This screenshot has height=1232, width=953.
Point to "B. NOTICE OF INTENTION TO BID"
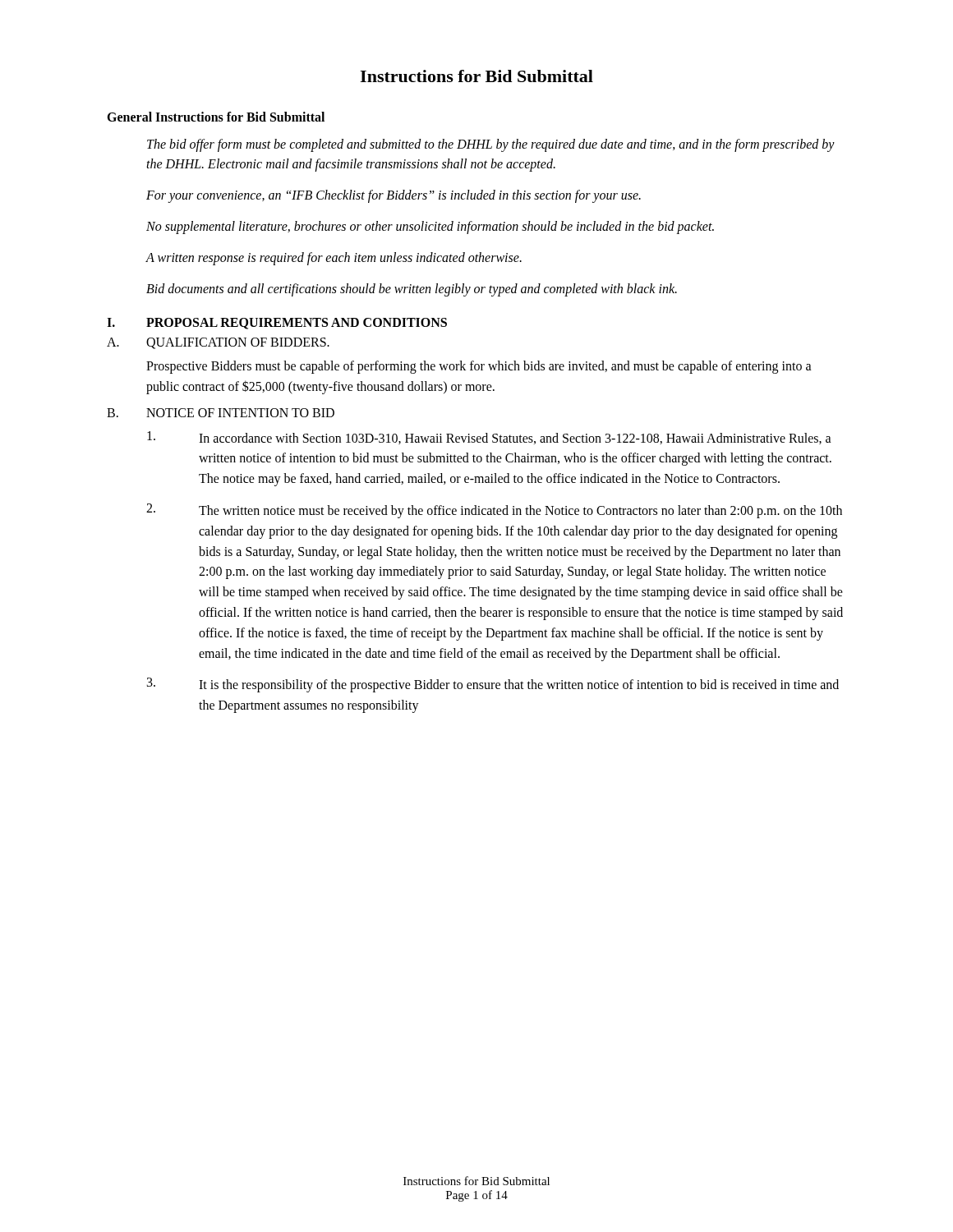221,413
